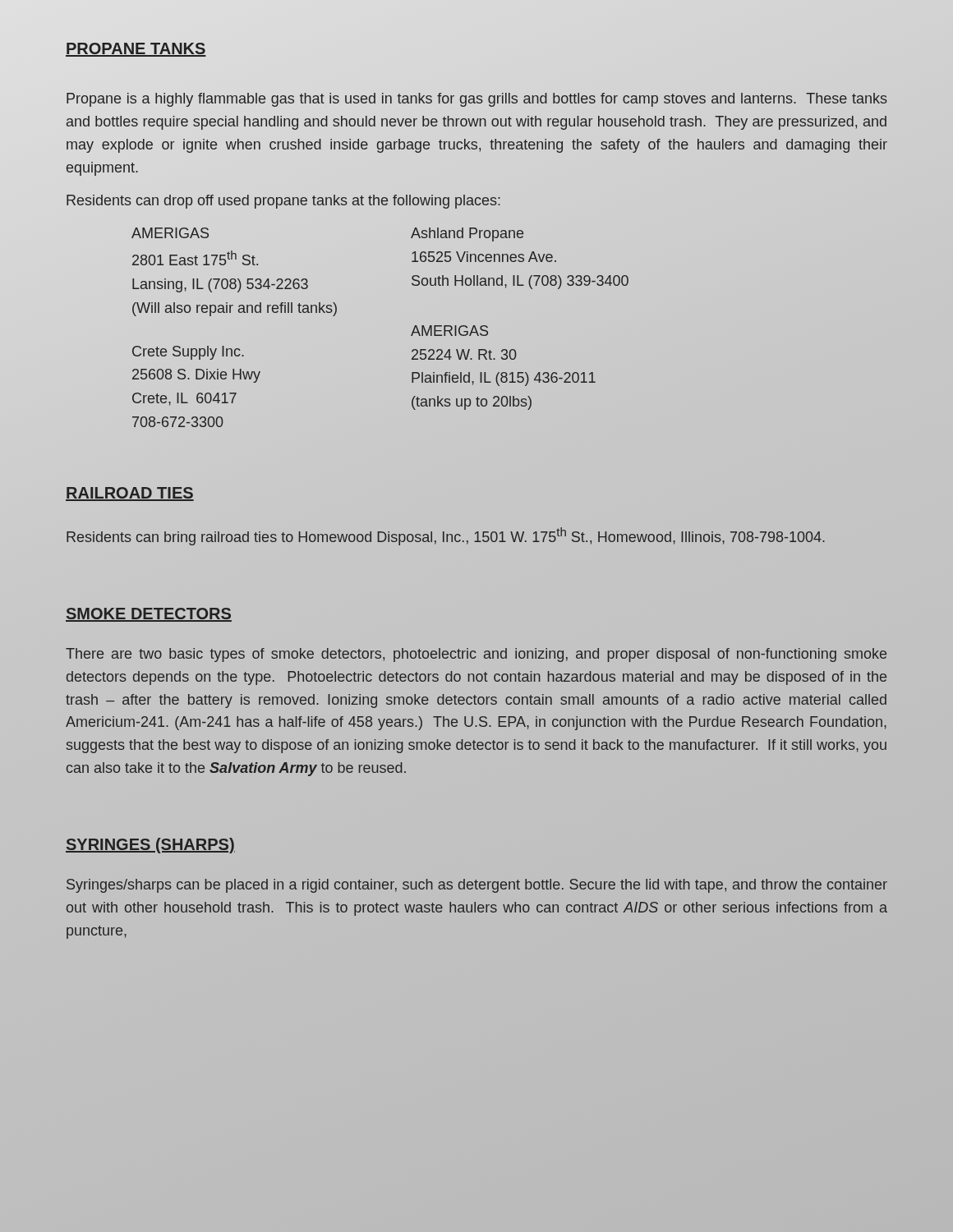This screenshot has height=1232, width=953.
Task: Click on the list item that reads "Crete Supply Inc. 25608"
Action: (x=196, y=387)
